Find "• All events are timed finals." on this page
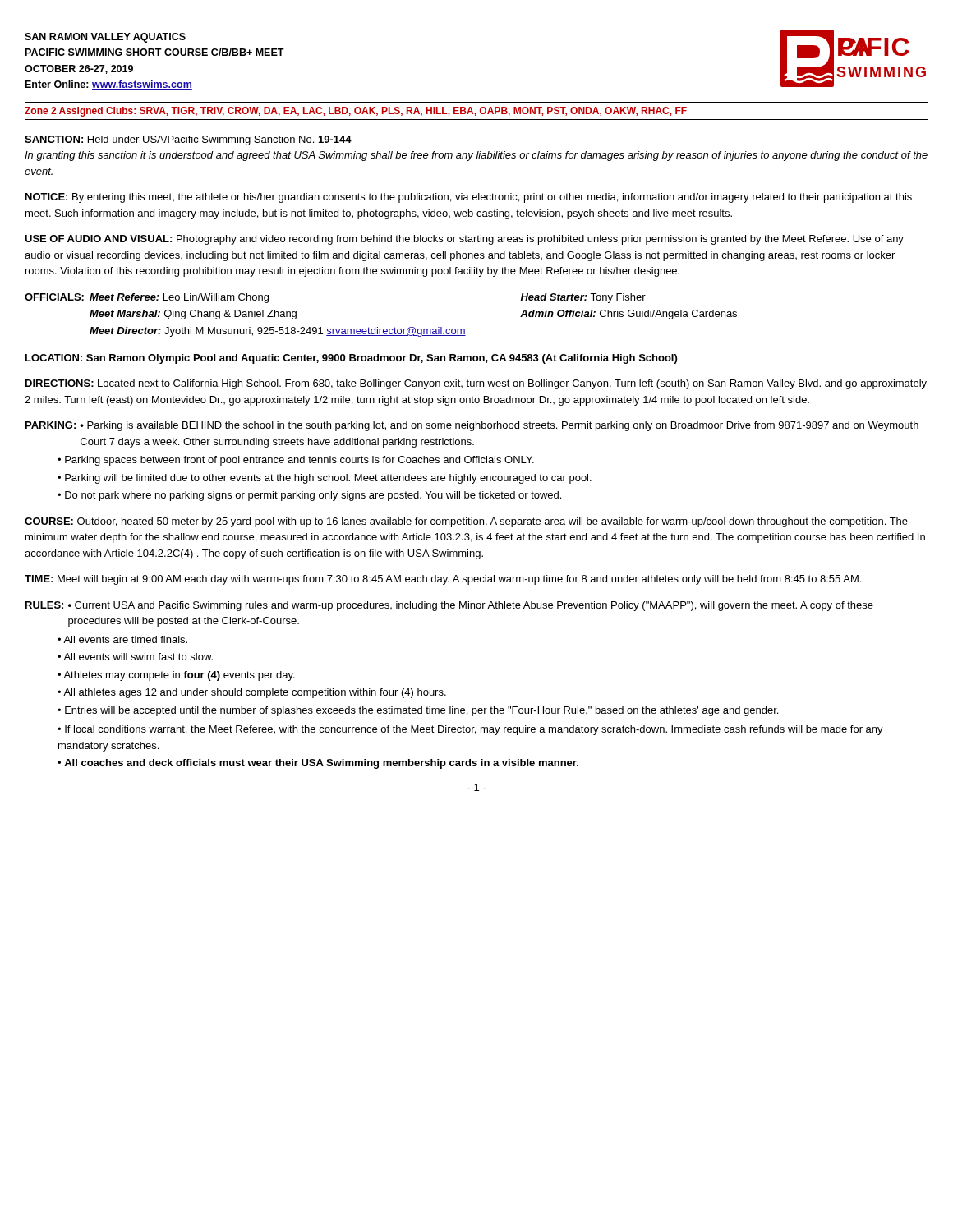The width and height of the screenshot is (953, 1232). pyautogui.click(x=123, y=639)
